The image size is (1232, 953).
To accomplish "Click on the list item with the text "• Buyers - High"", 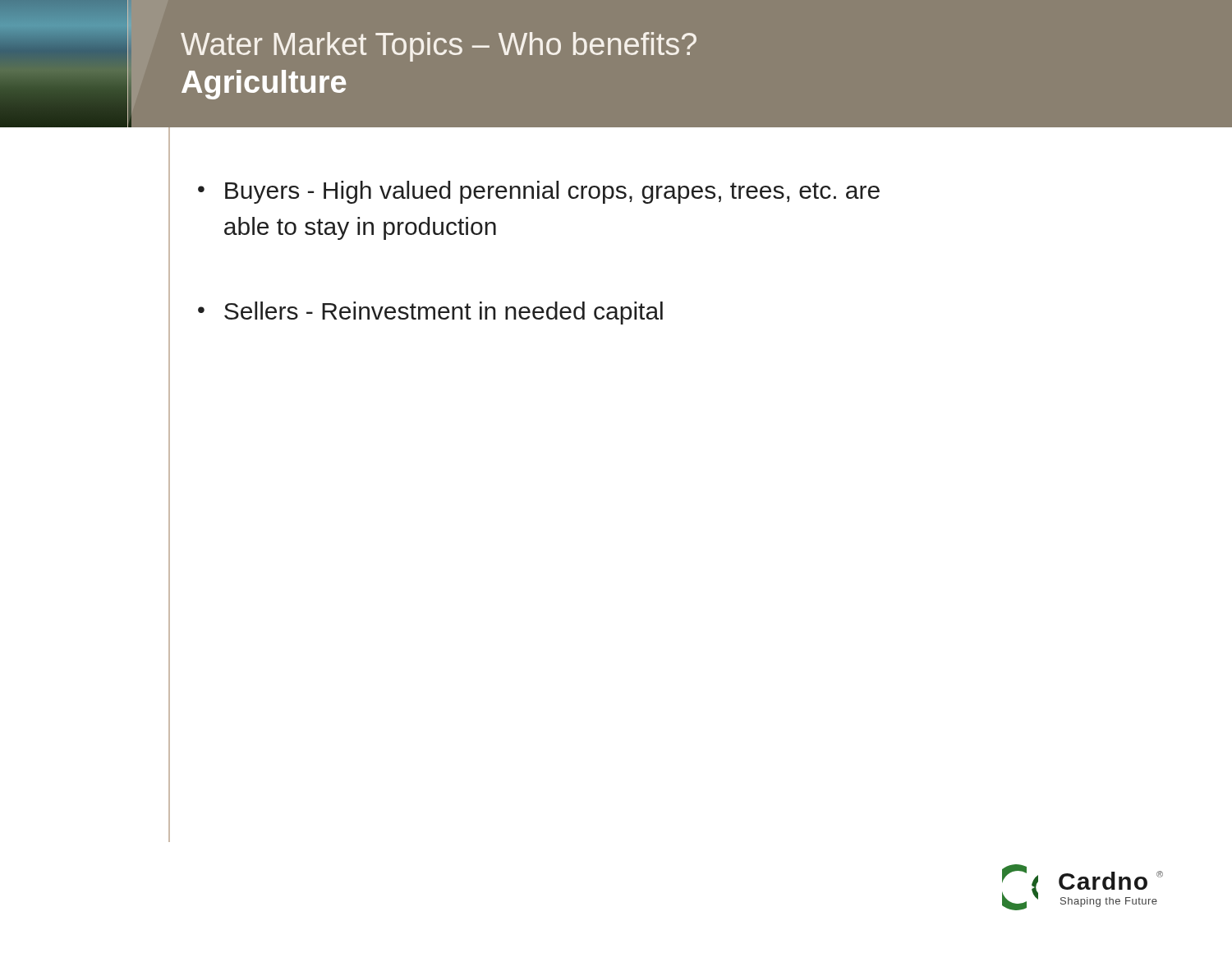I will [x=539, y=208].
